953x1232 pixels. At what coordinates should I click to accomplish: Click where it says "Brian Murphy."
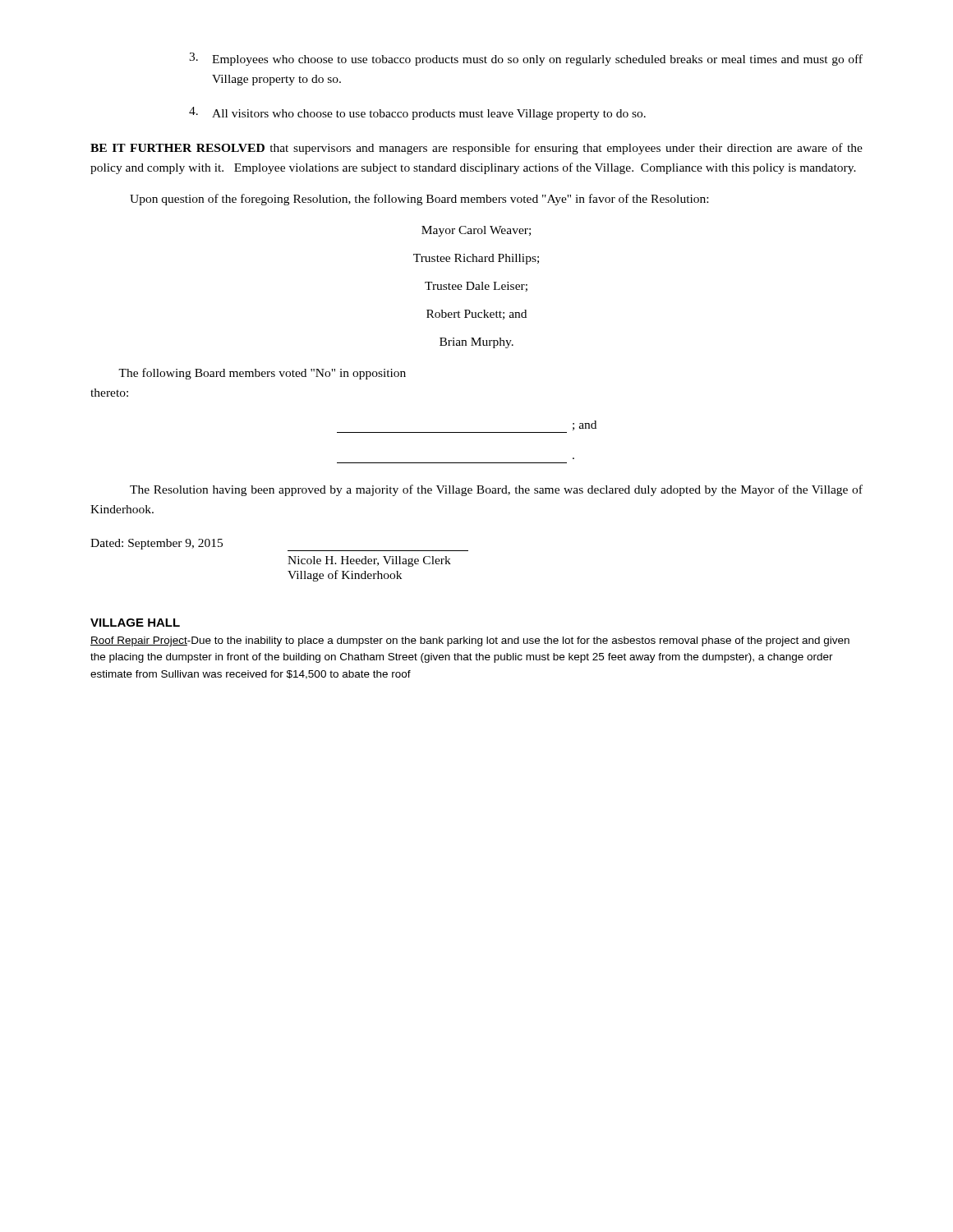[476, 341]
